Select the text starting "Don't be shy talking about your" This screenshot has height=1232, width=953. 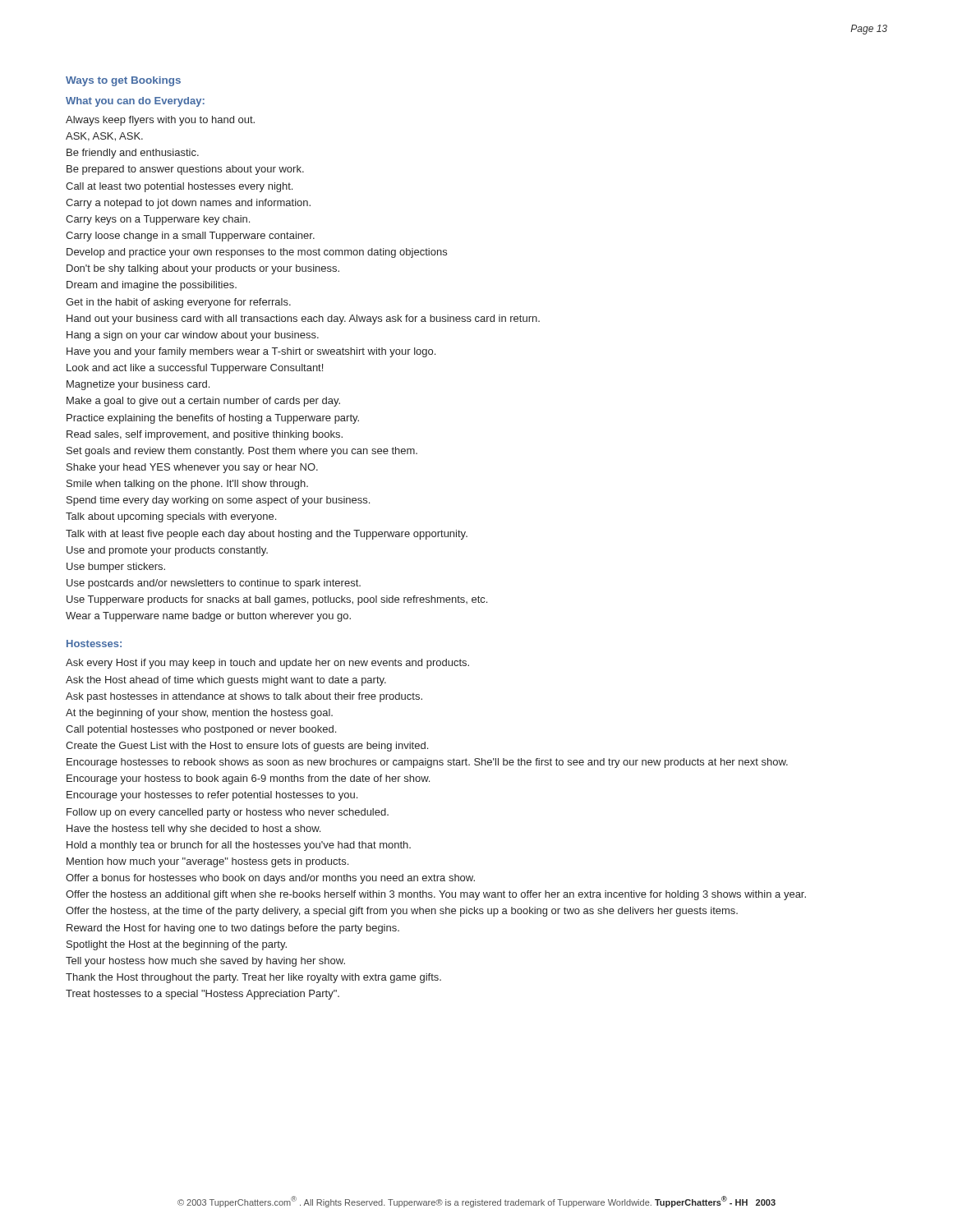point(203,268)
